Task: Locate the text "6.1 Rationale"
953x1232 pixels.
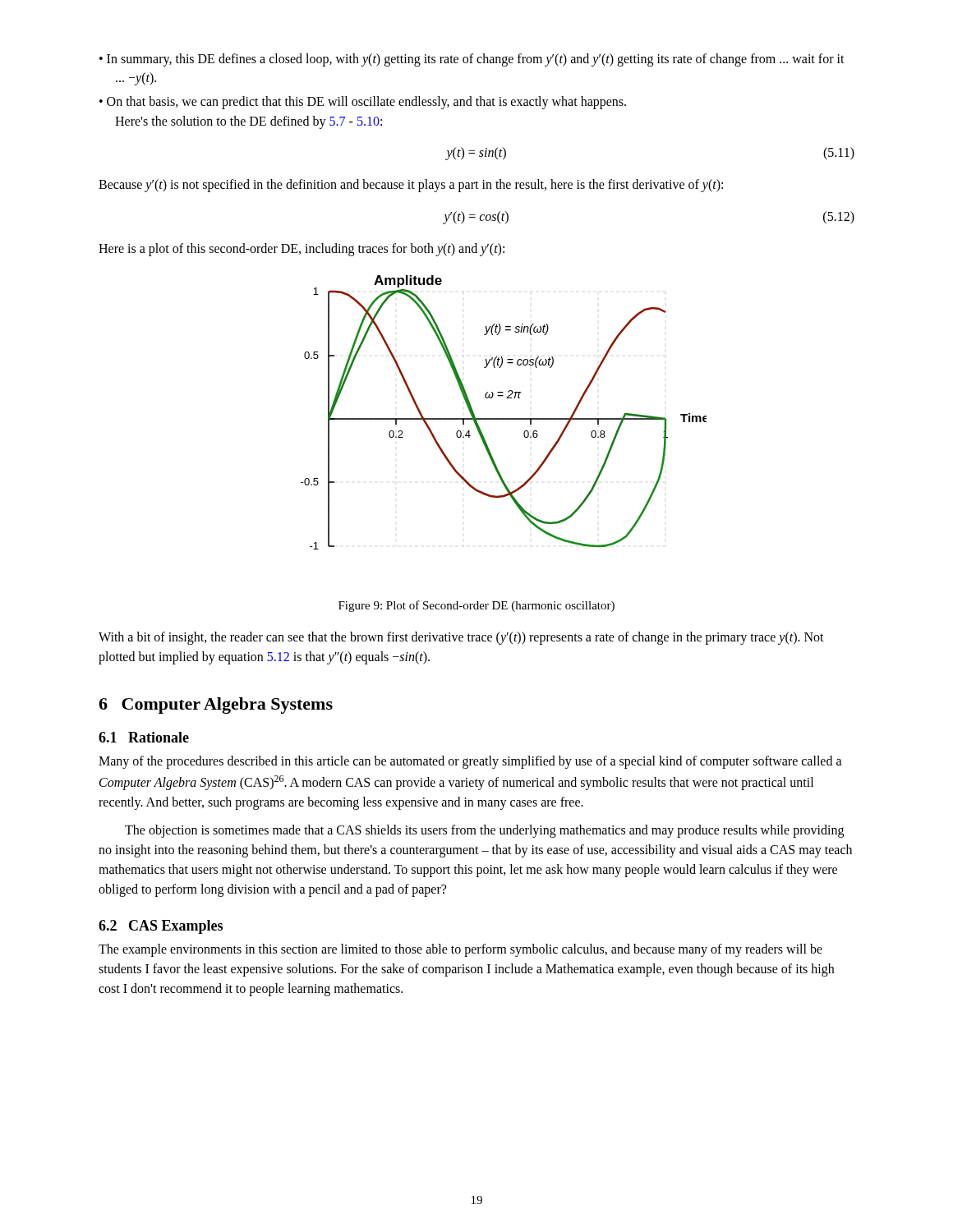Action: 144,737
